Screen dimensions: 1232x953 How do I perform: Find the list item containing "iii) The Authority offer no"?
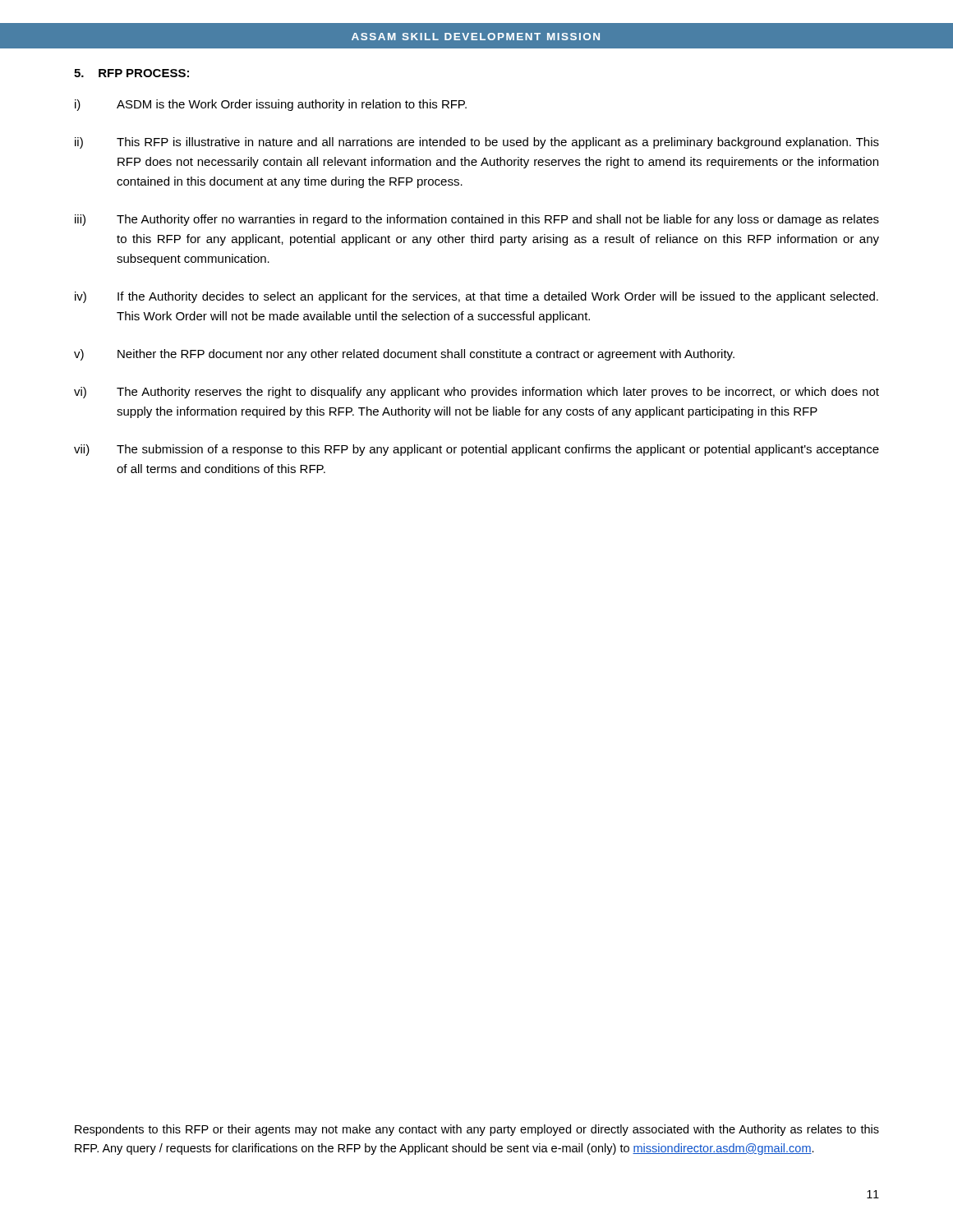tap(476, 239)
